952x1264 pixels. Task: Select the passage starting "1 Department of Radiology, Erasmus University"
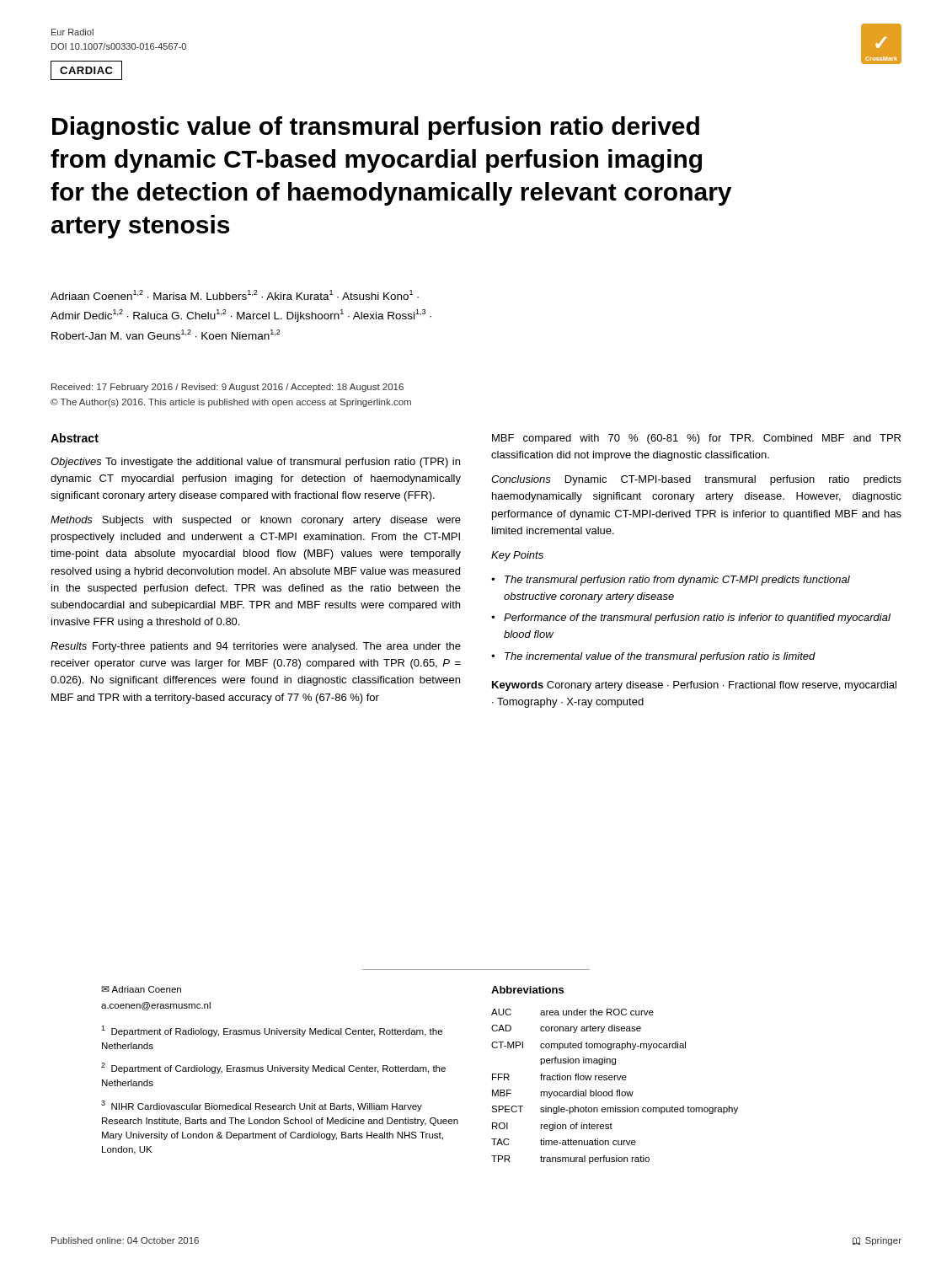coord(272,1037)
